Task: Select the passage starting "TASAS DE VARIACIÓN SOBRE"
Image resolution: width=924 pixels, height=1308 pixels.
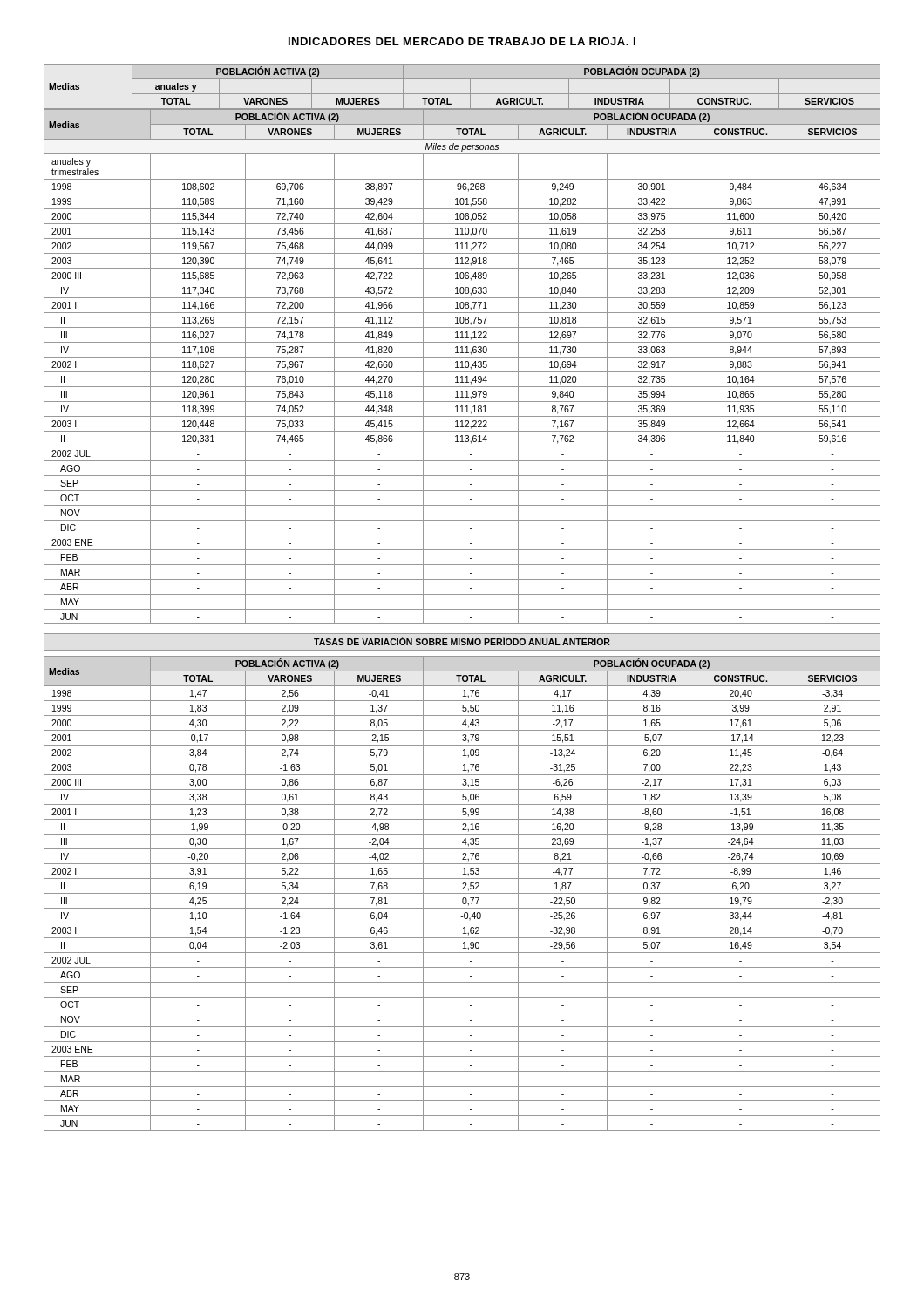Action: [462, 642]
